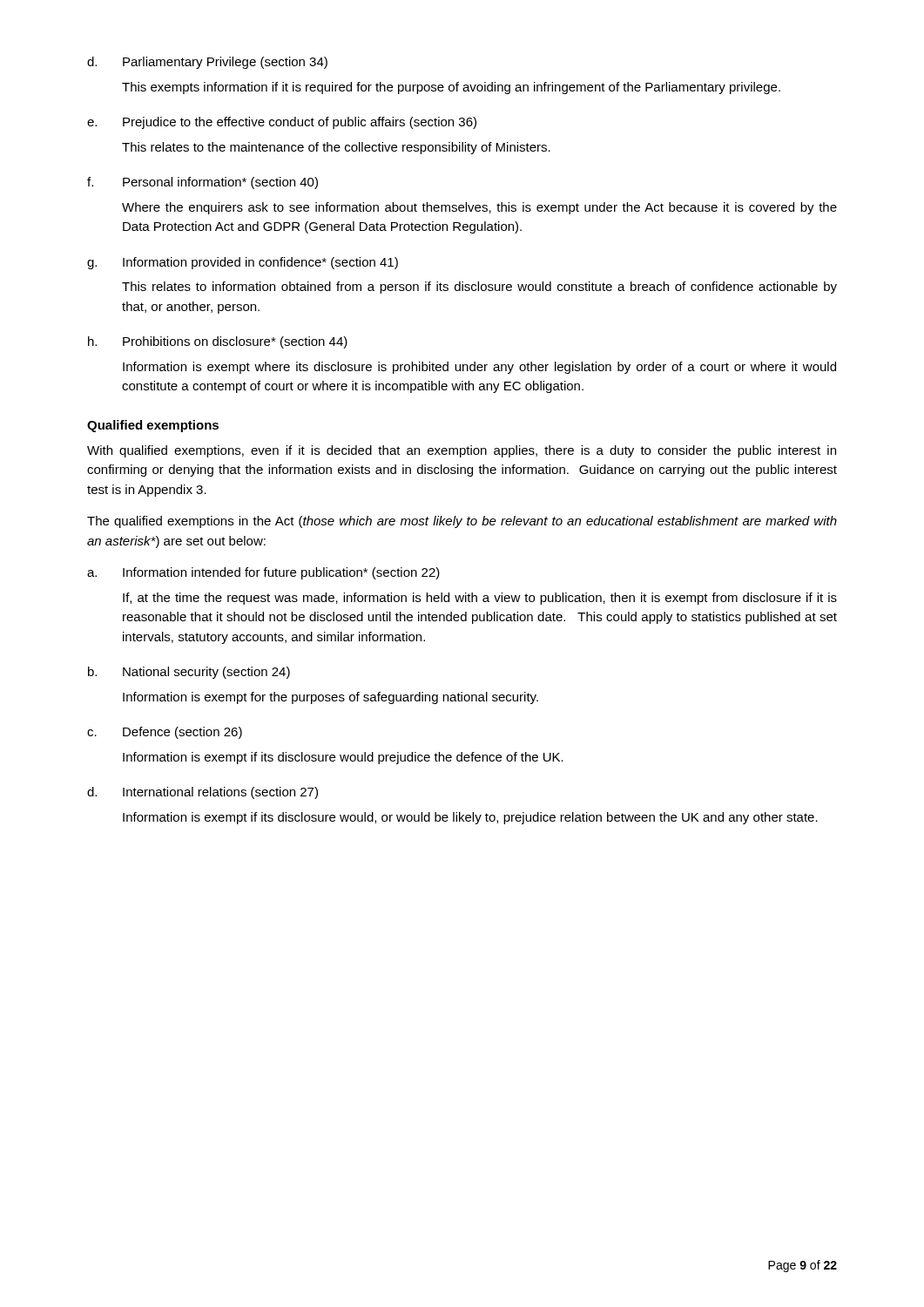924x1307 pixels.
Task: Select the region starting "a. Information intended for future publication* (section"
Action: coord(462,605)
